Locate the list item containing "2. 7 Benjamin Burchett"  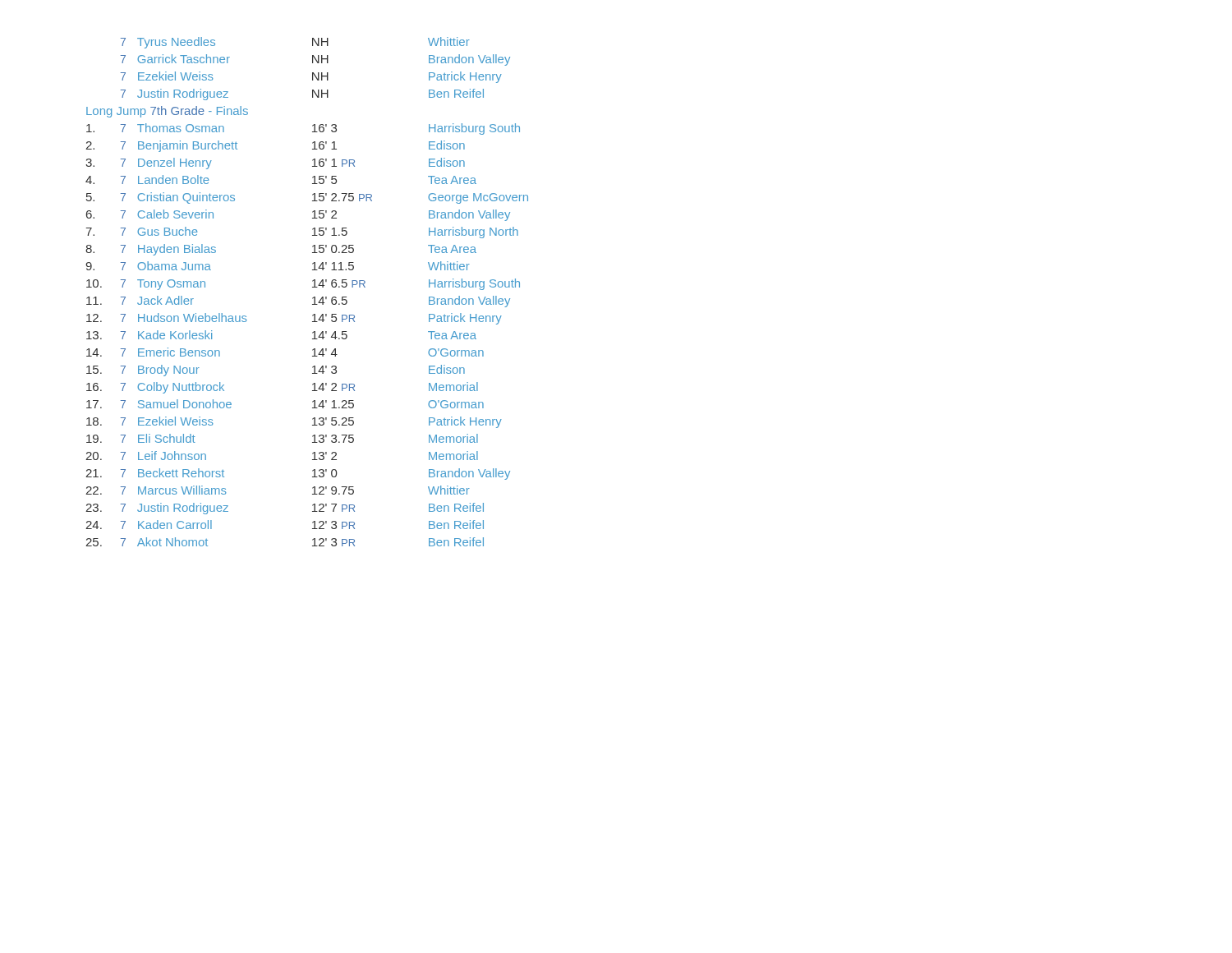pos(309,145)
